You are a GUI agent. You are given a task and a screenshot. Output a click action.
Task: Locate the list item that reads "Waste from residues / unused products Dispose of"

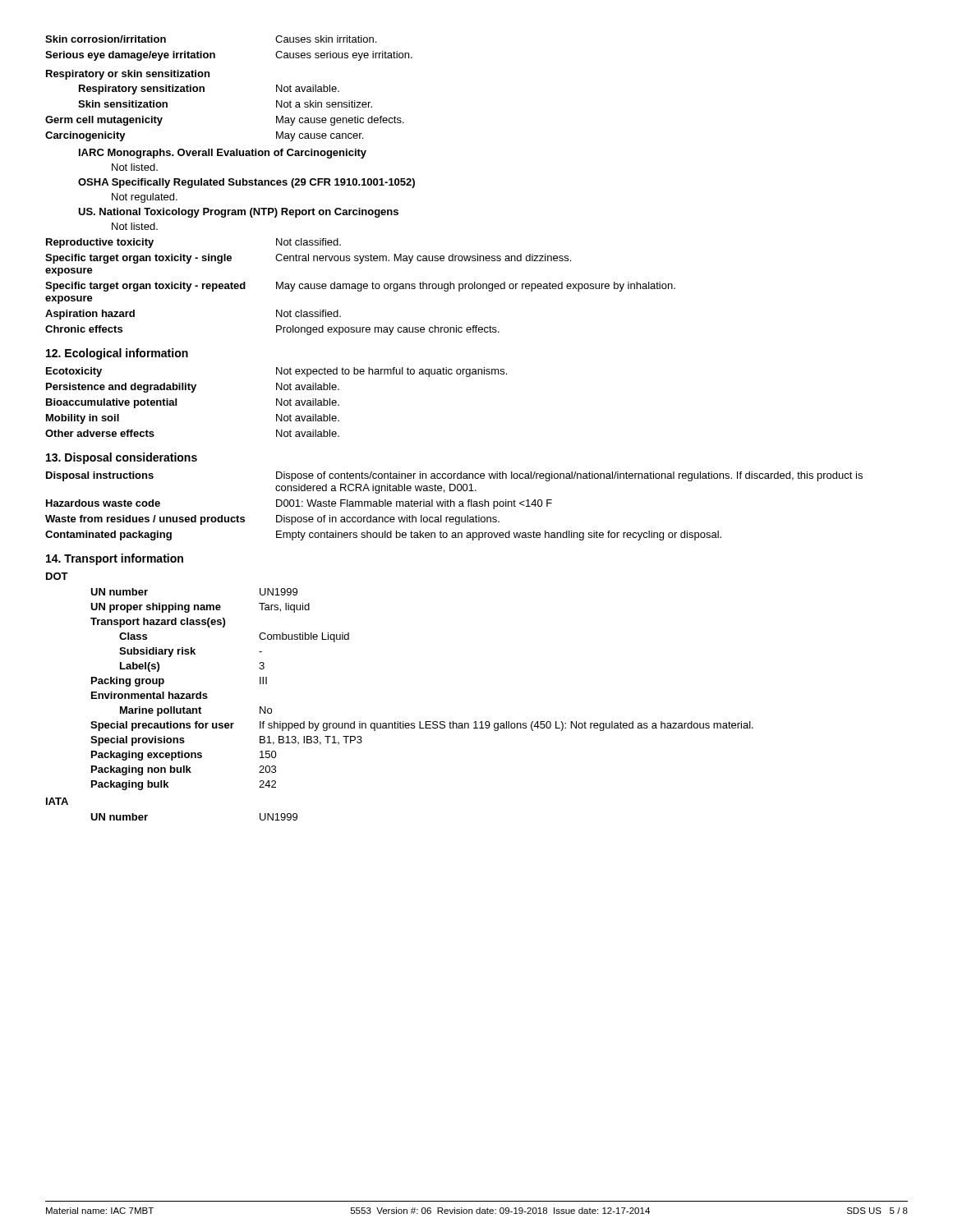(476, 519)
